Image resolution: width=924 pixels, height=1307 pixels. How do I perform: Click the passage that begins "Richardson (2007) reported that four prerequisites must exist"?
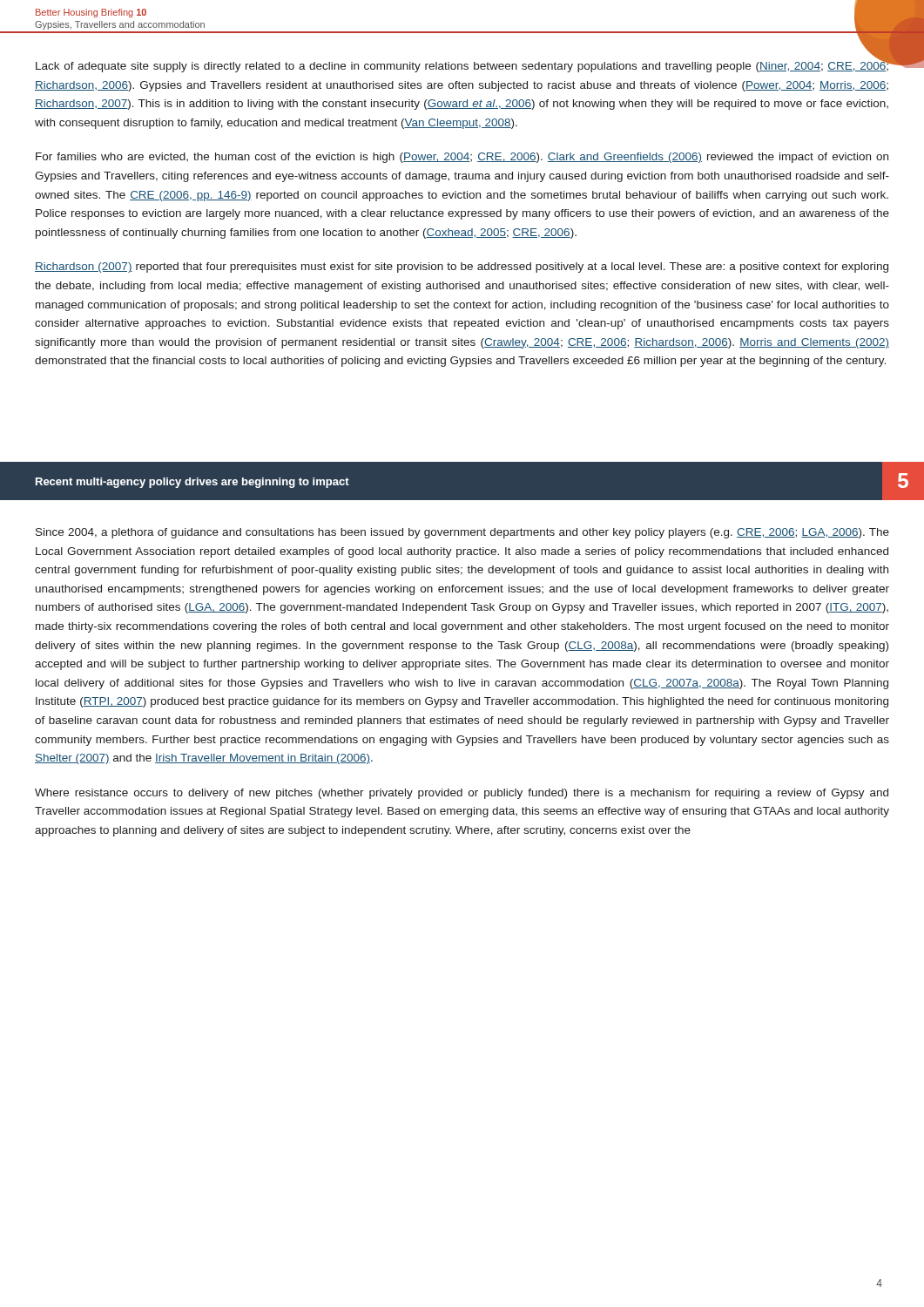click(462, 314)
